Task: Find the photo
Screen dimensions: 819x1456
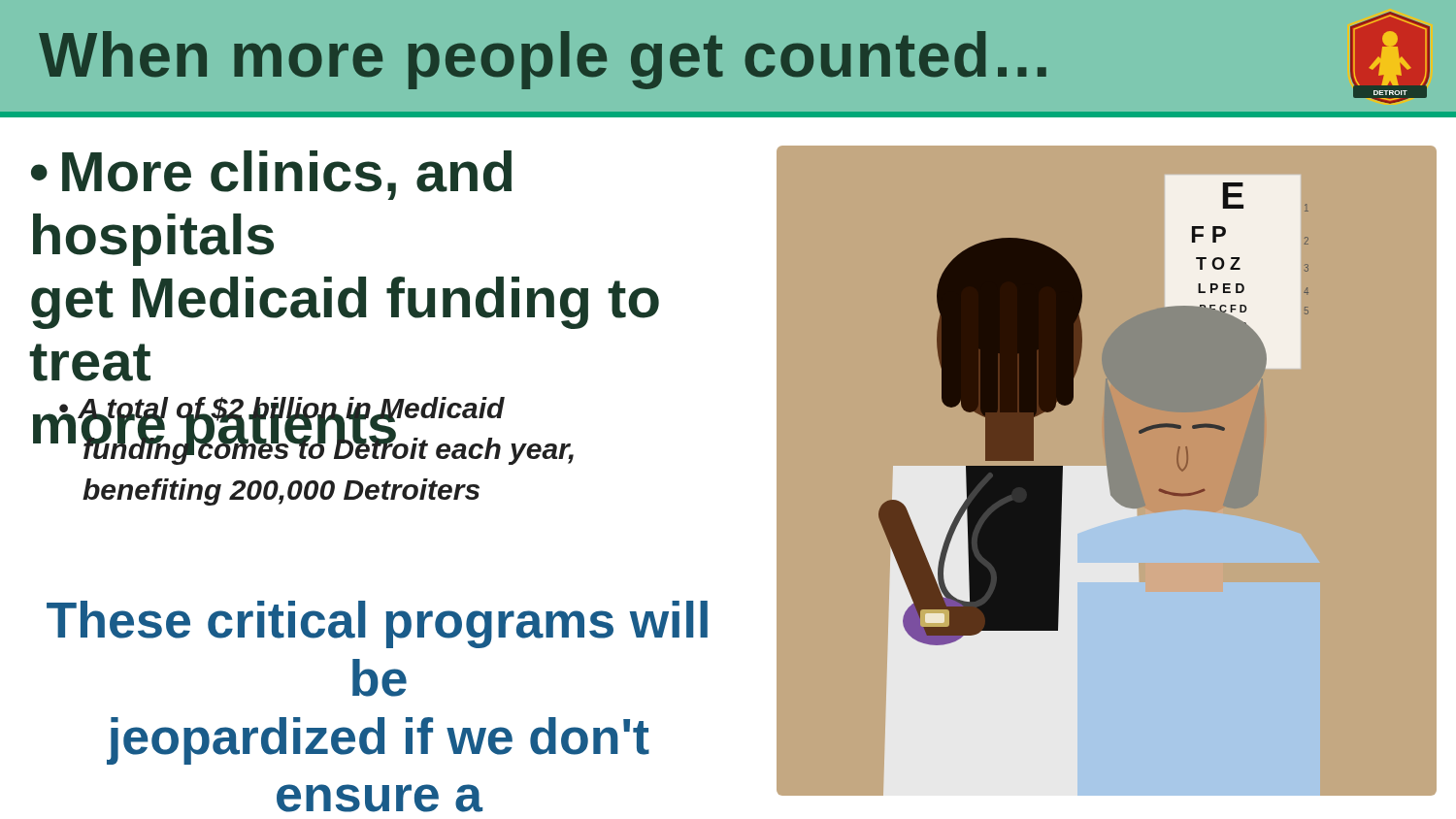Action: click(1107, 471)
